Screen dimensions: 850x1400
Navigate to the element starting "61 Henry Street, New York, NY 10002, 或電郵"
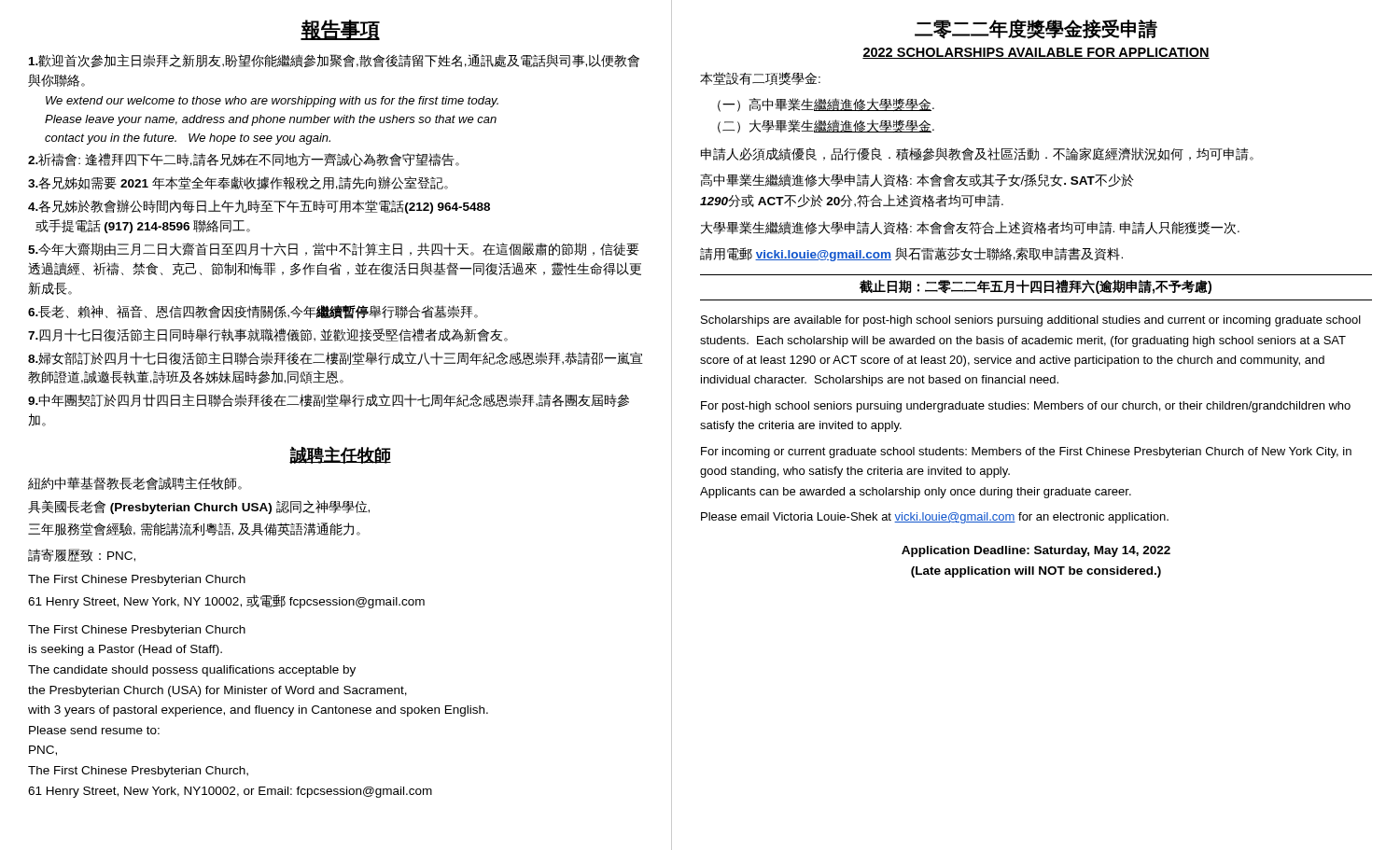coord(227,602)
